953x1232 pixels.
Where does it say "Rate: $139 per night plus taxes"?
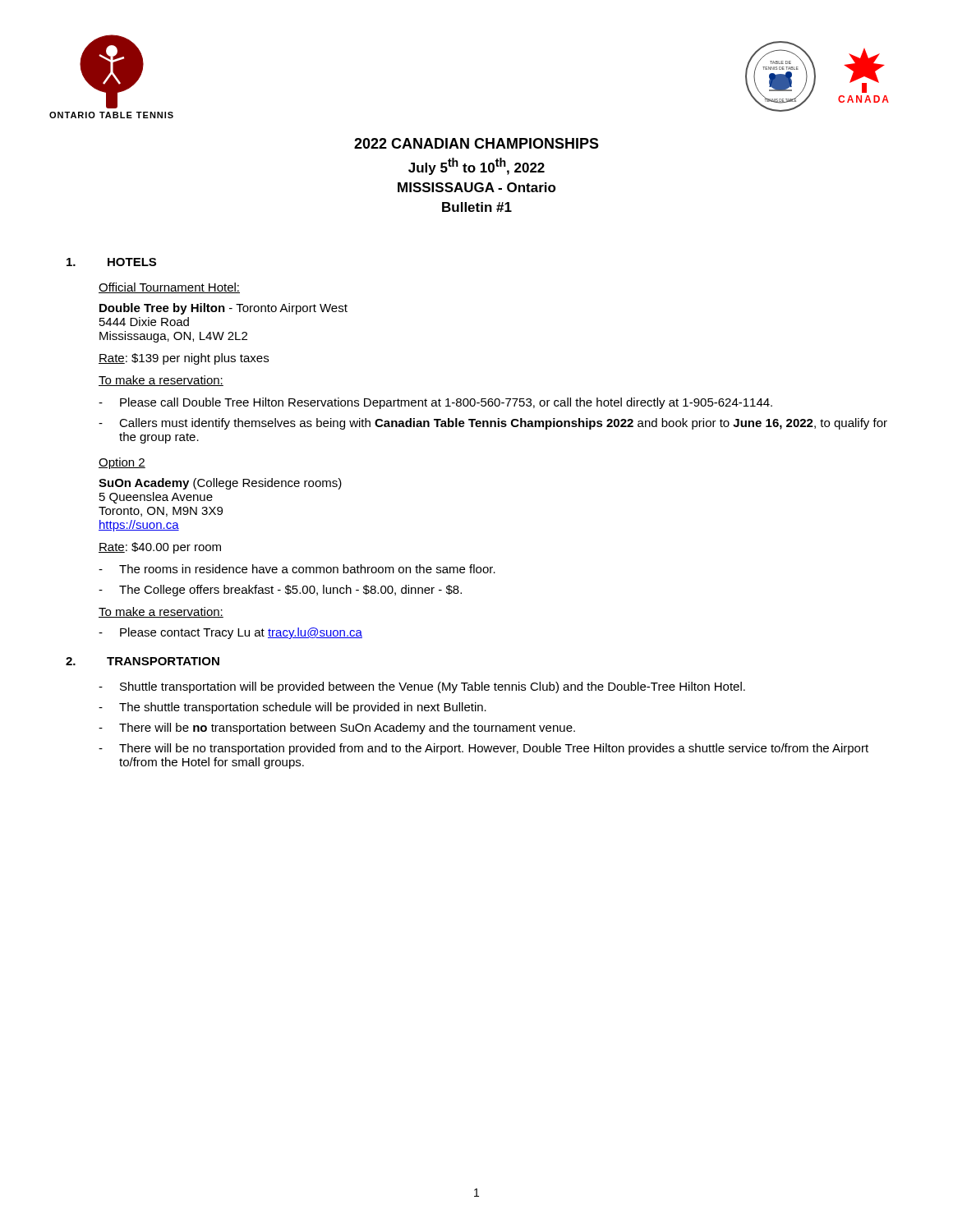pos(184,358)
